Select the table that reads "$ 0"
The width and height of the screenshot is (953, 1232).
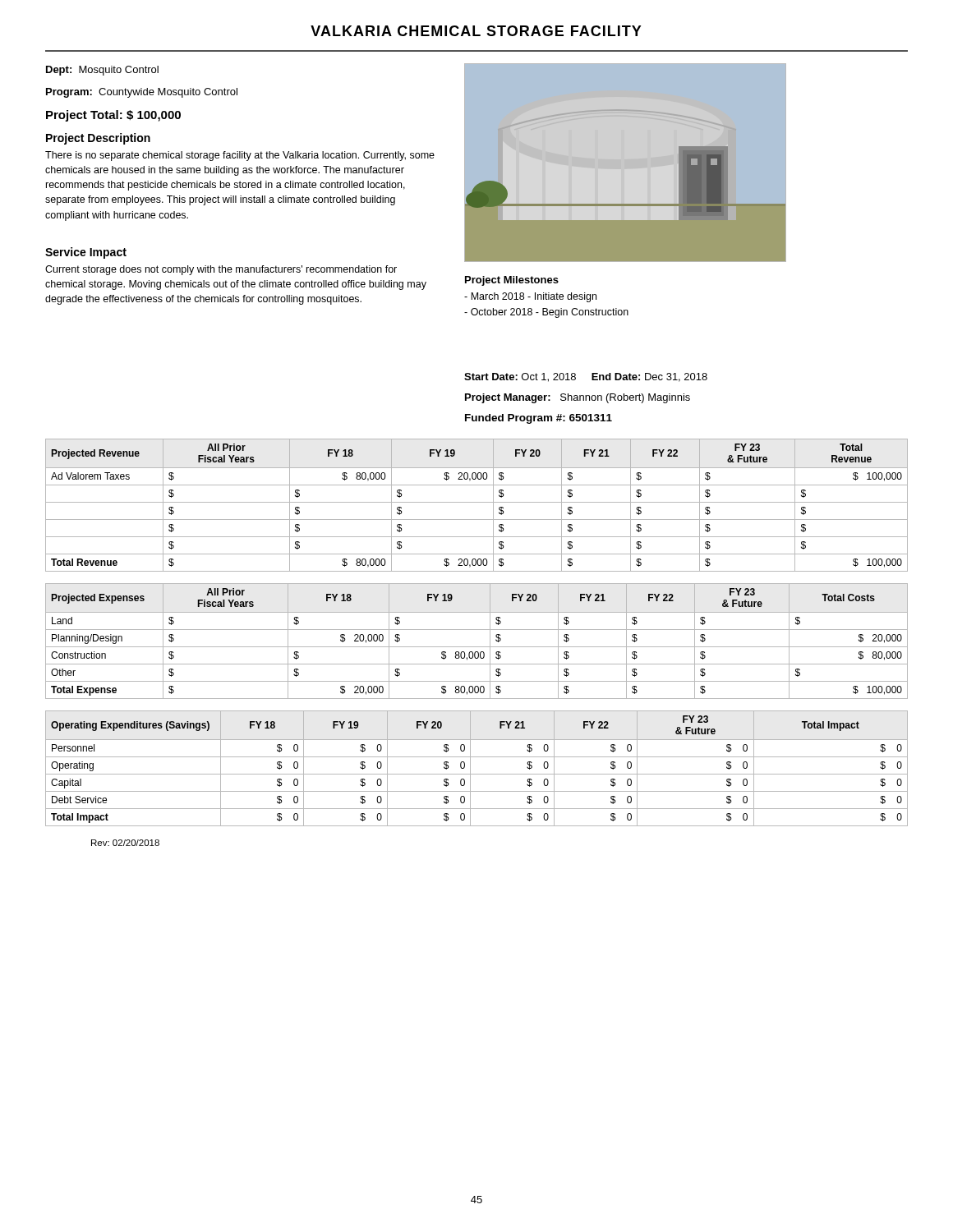[x=476, y=768]
